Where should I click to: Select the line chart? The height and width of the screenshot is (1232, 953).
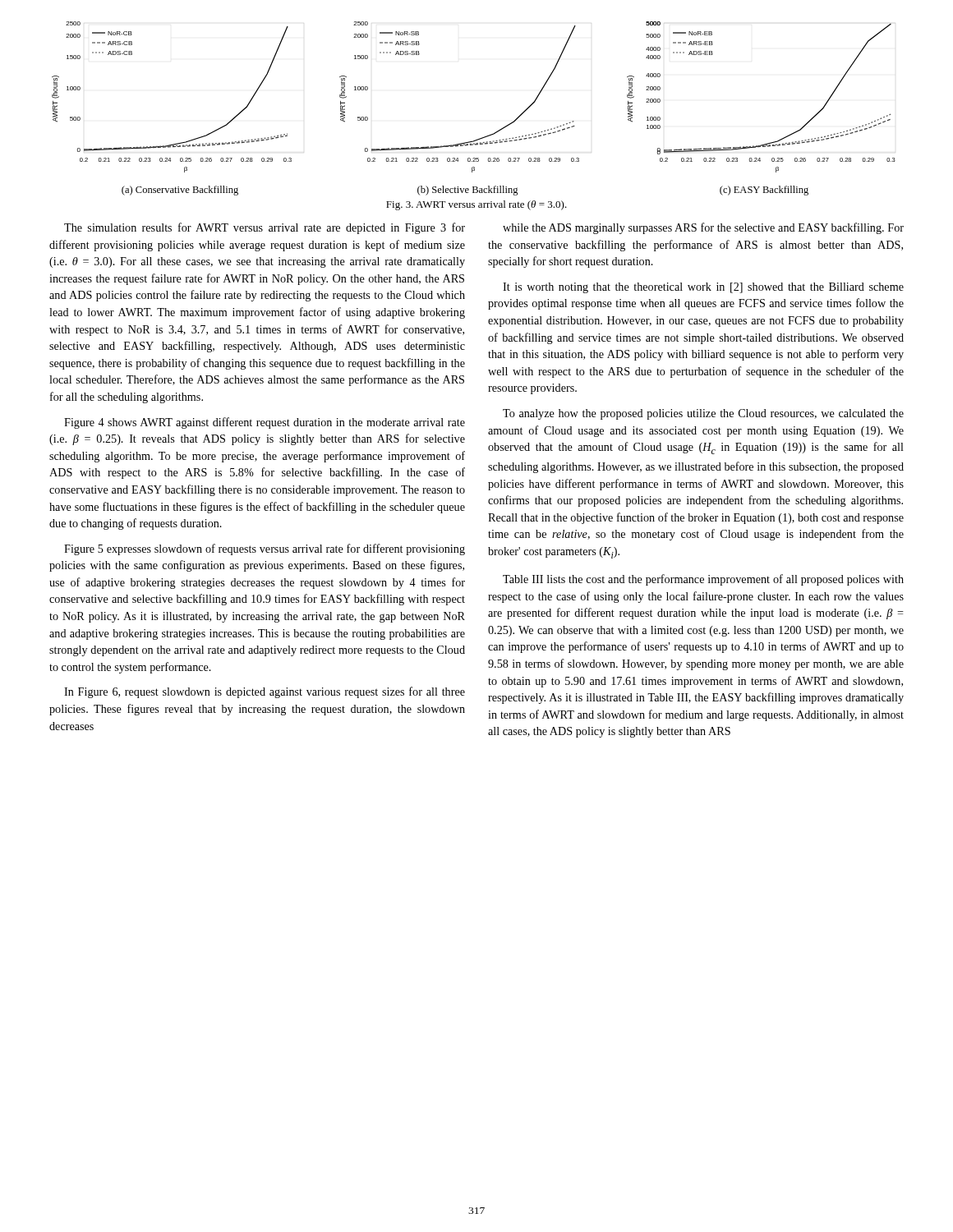[476, 106]
